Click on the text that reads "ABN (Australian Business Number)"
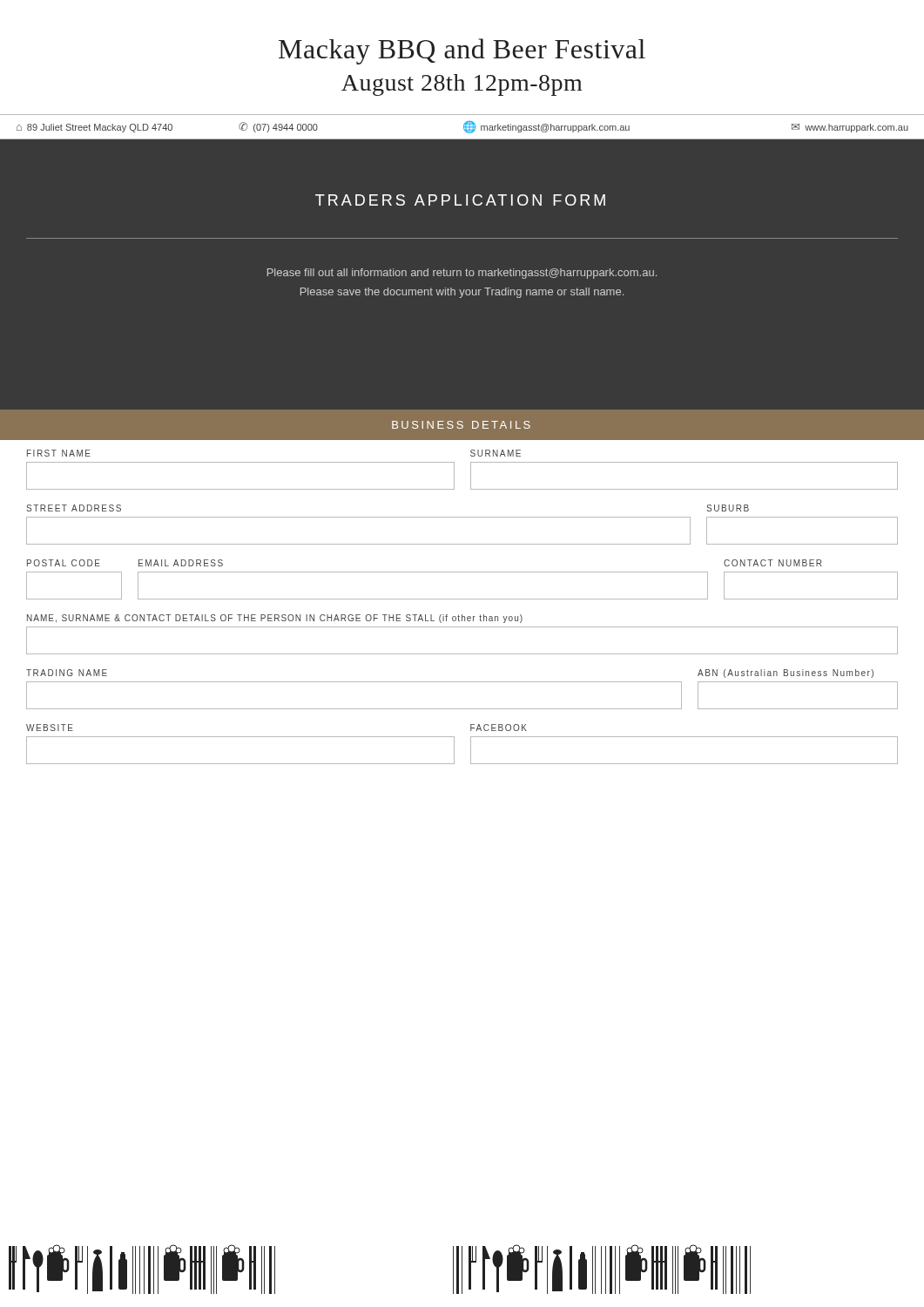Viewport: 924px width, 1307px height. pyautogui.click(x=798, y=689)
